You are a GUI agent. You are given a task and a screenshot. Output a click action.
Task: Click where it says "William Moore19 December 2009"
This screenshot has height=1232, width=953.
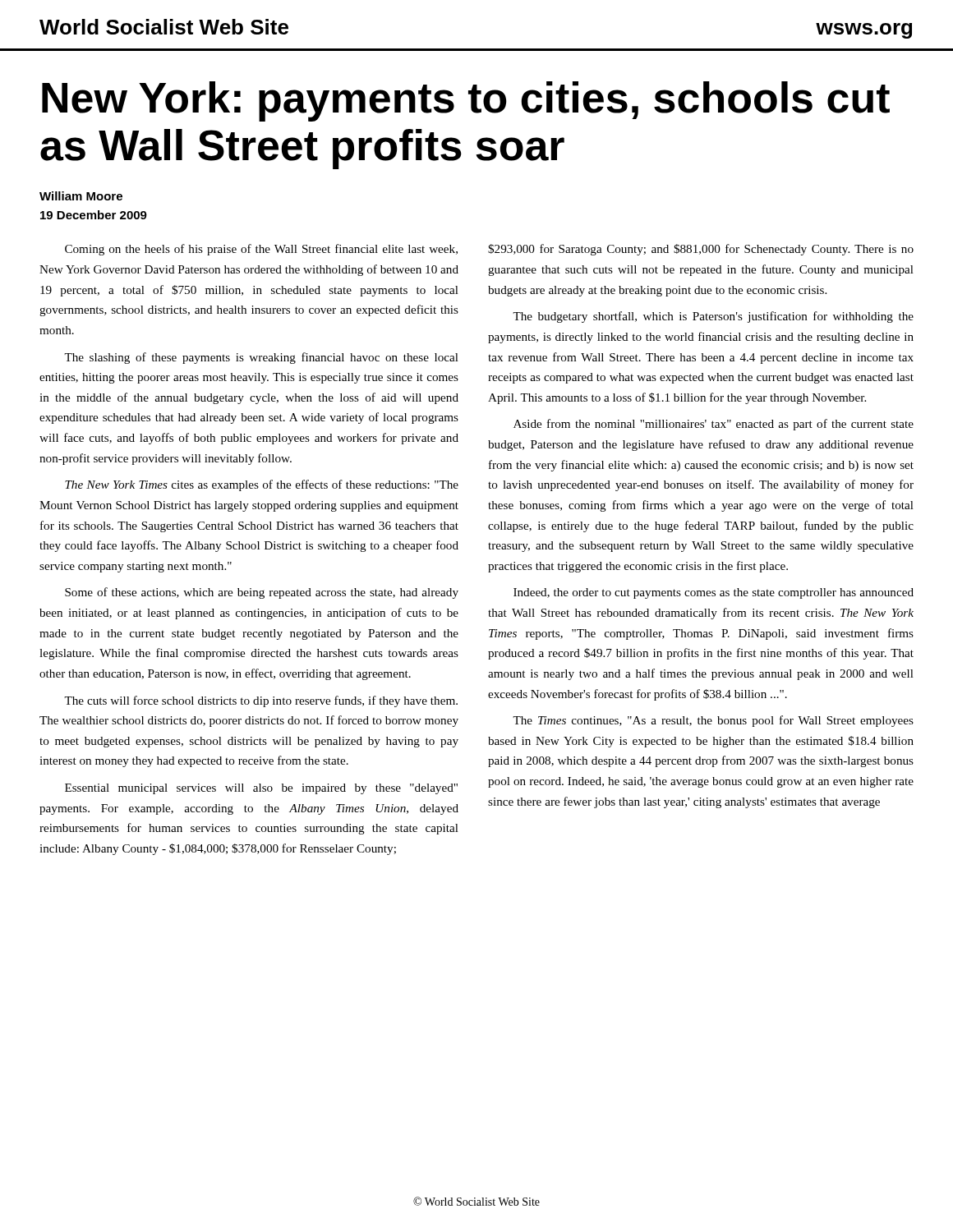81,196
